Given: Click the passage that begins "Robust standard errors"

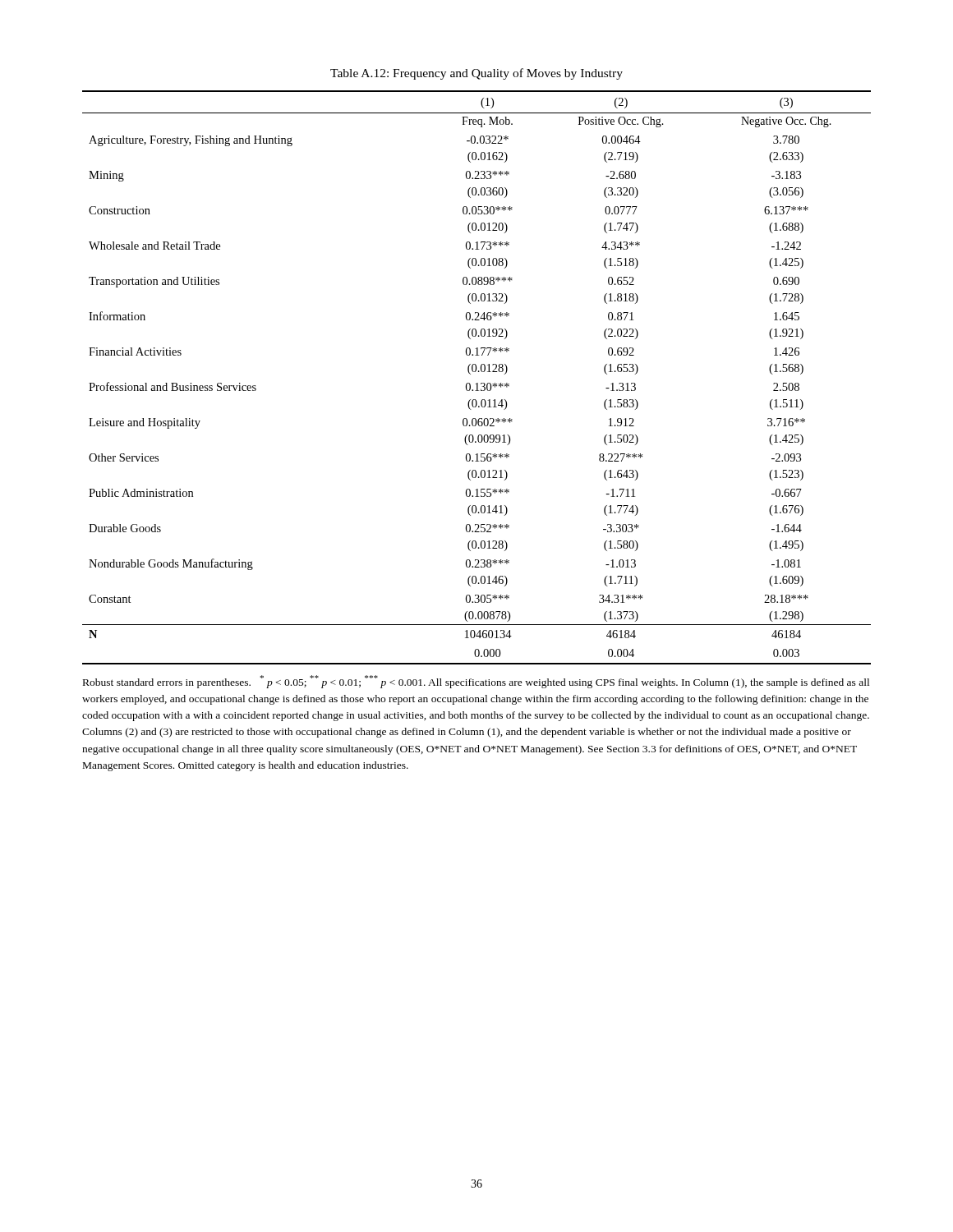Looking at the screenshot, I should 476,722.
